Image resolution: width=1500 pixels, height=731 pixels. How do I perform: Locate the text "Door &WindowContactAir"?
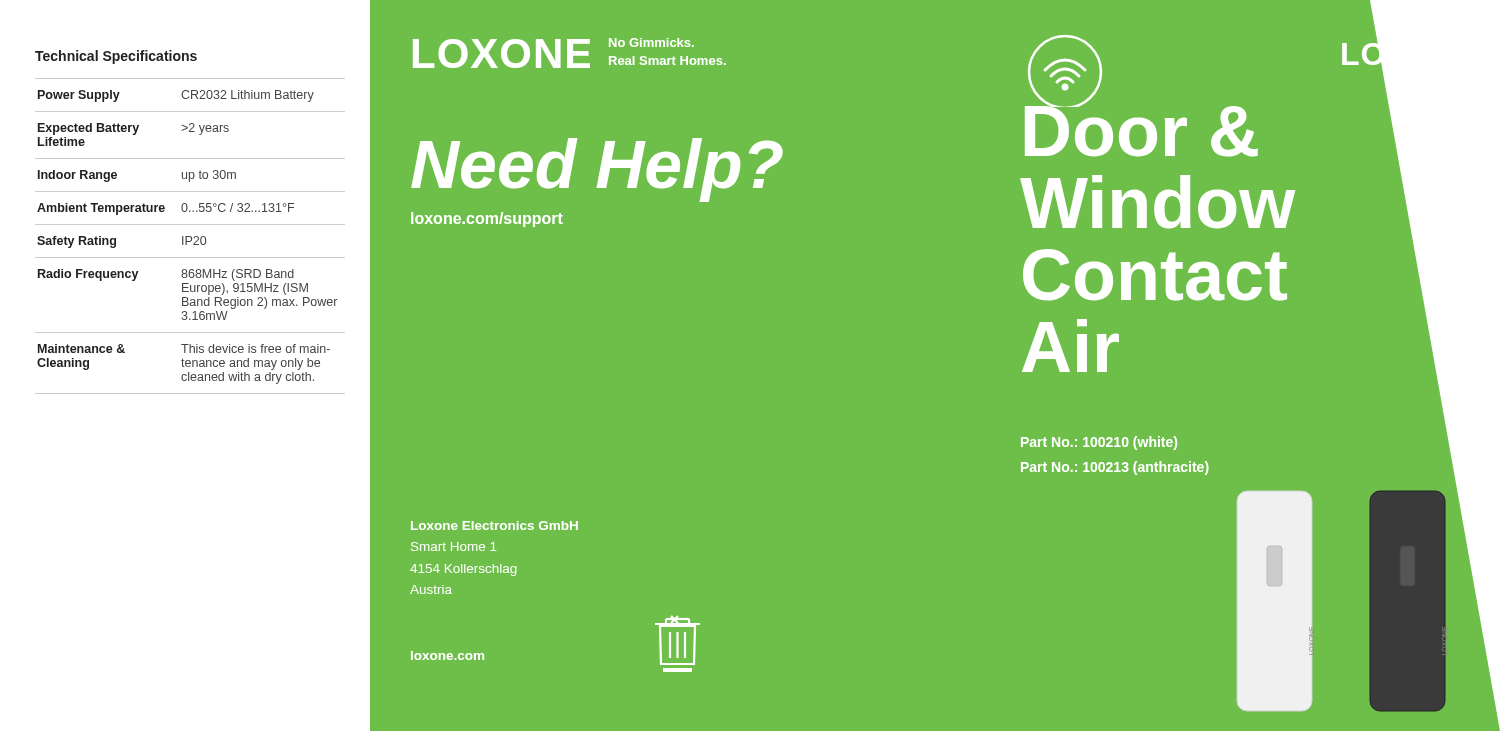pyautogui.click(x=1158, y=239)
